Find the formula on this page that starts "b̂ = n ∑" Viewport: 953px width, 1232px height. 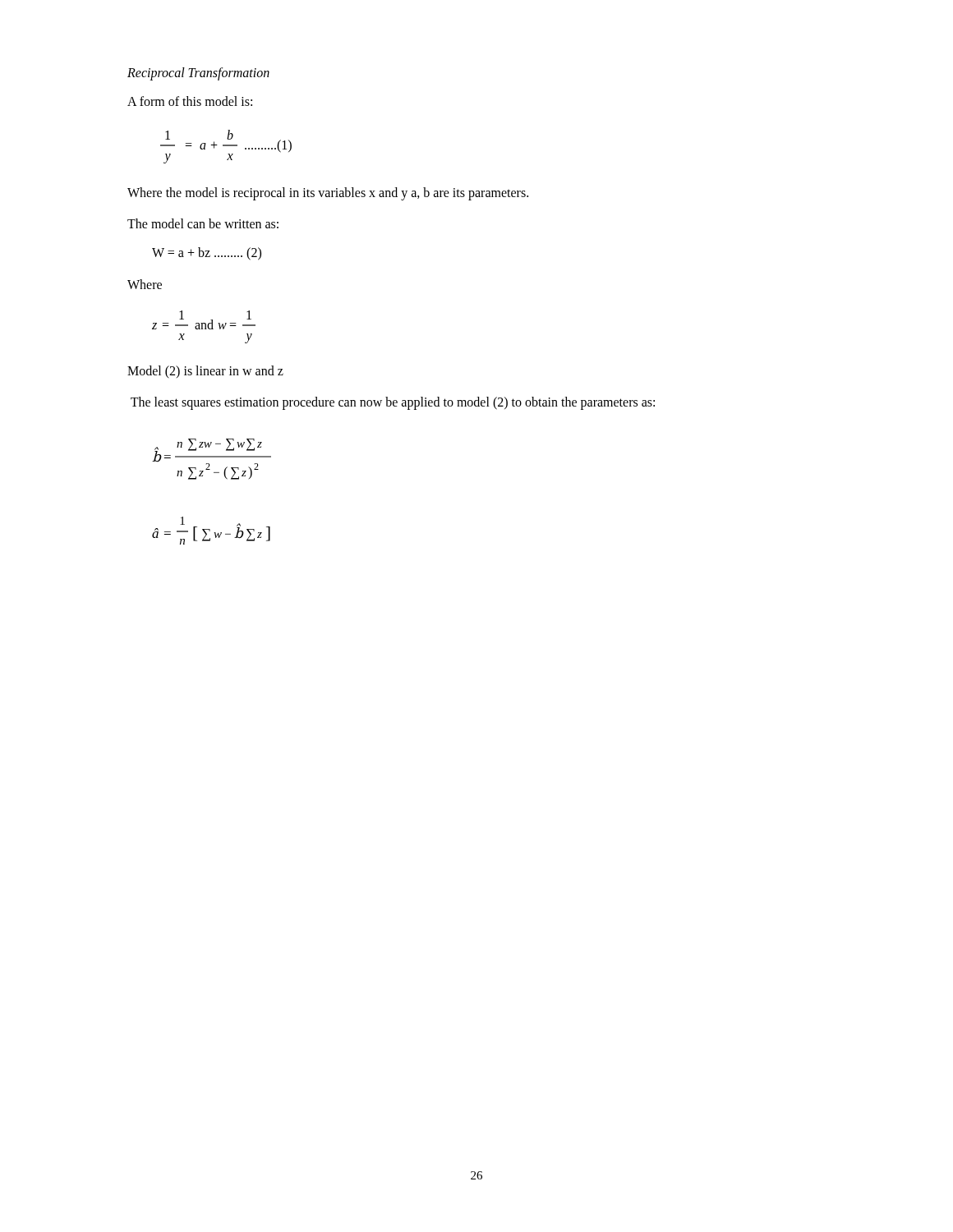click(x=292, y=458)
